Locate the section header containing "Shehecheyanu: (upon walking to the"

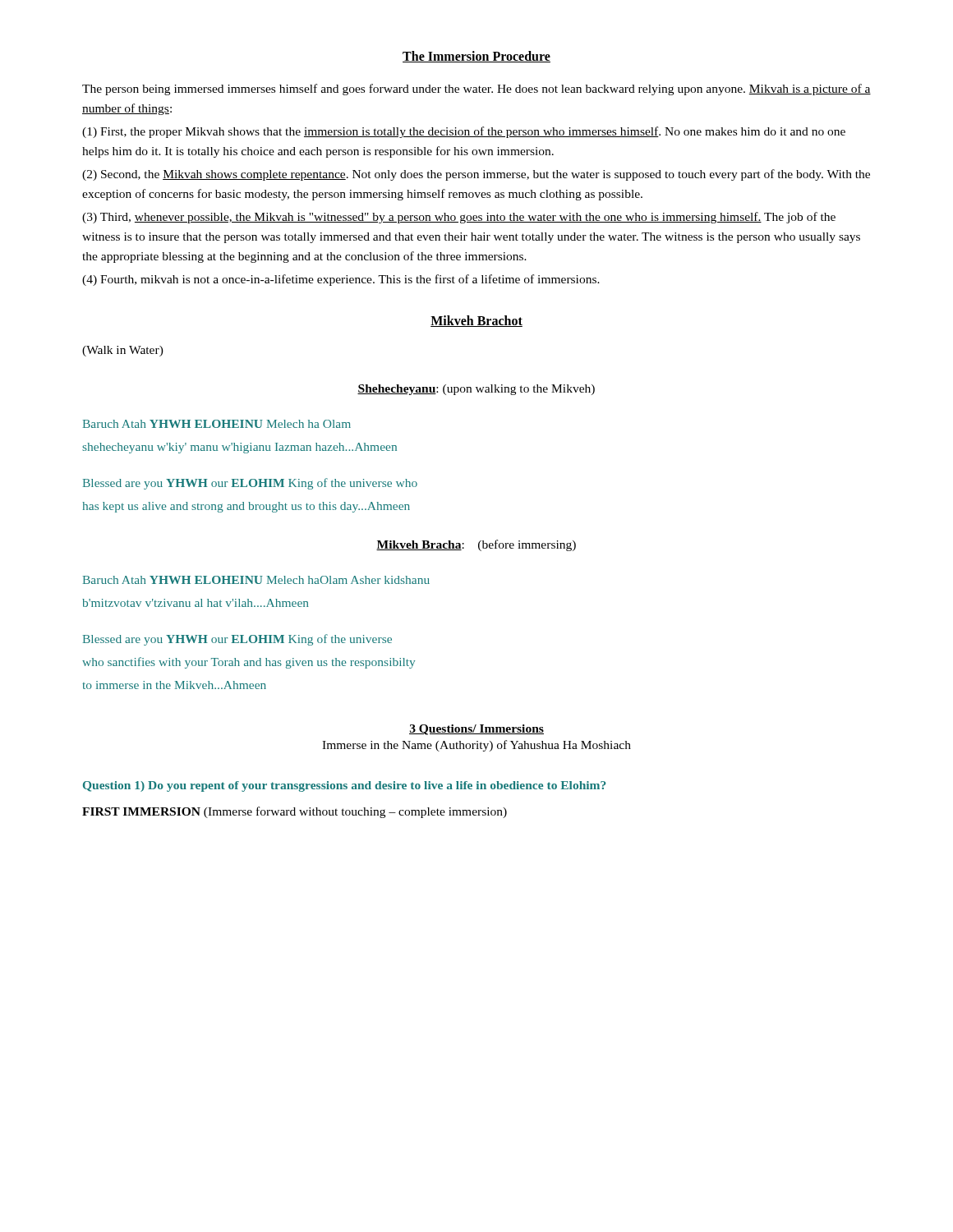coord(476,388)
